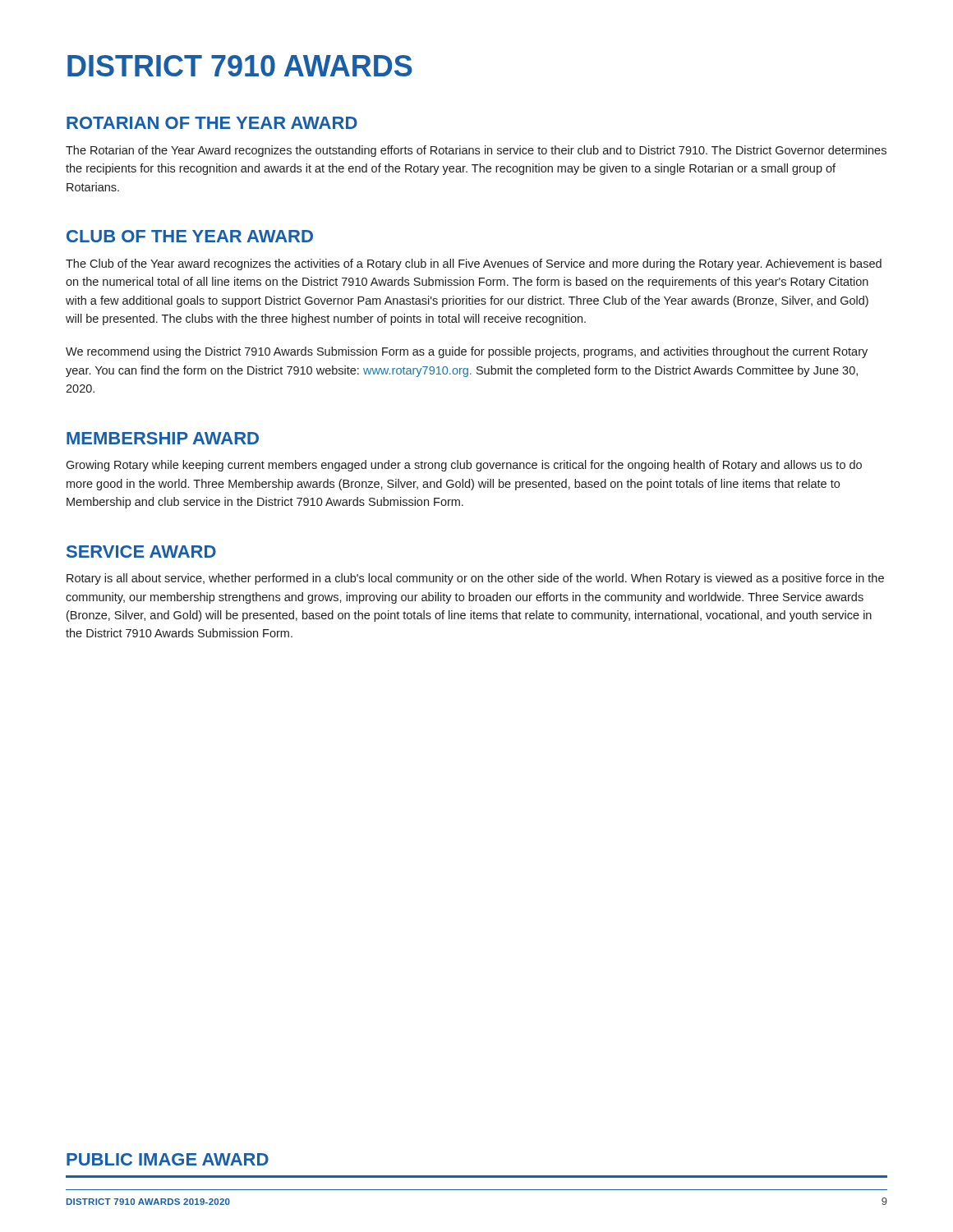Where is the passage that starts "The Club of the Year award recognizes the"?
The height and width of the screenshot is (1232, 953).
click(476, 326)
